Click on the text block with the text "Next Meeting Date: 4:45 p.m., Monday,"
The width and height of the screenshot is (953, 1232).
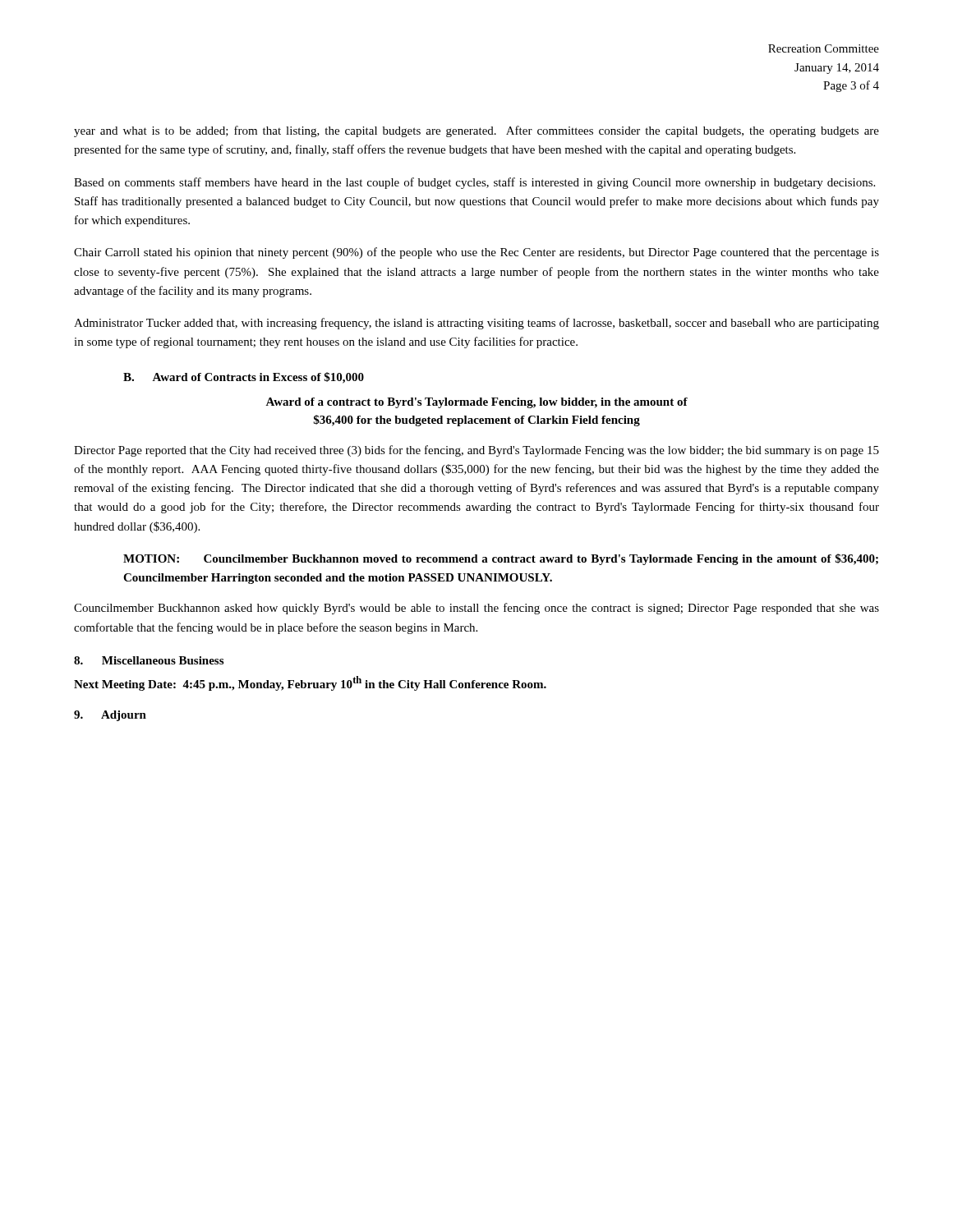click(310, 682)
